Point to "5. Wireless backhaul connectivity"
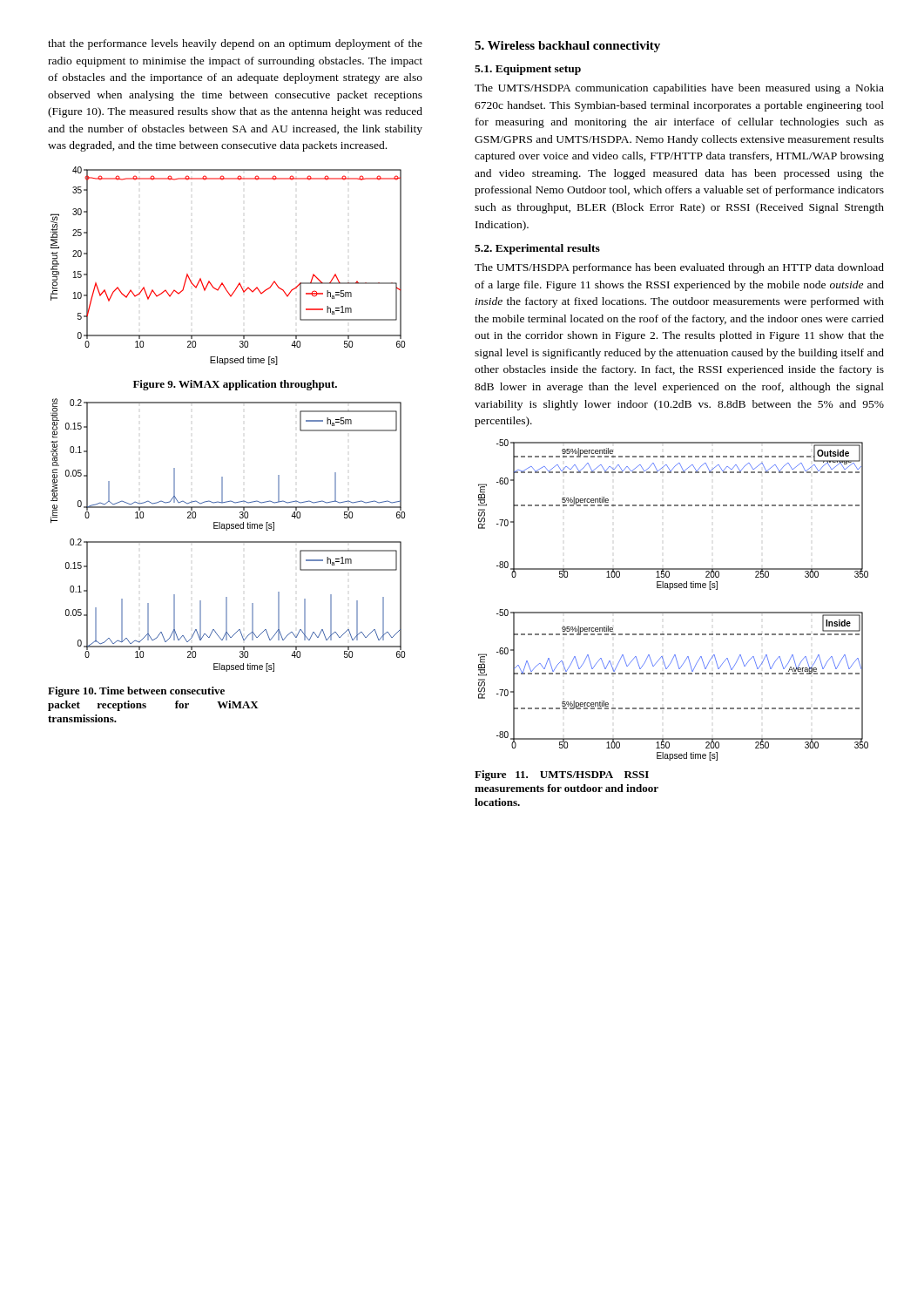924x1307 pixels. coord(568,45)
